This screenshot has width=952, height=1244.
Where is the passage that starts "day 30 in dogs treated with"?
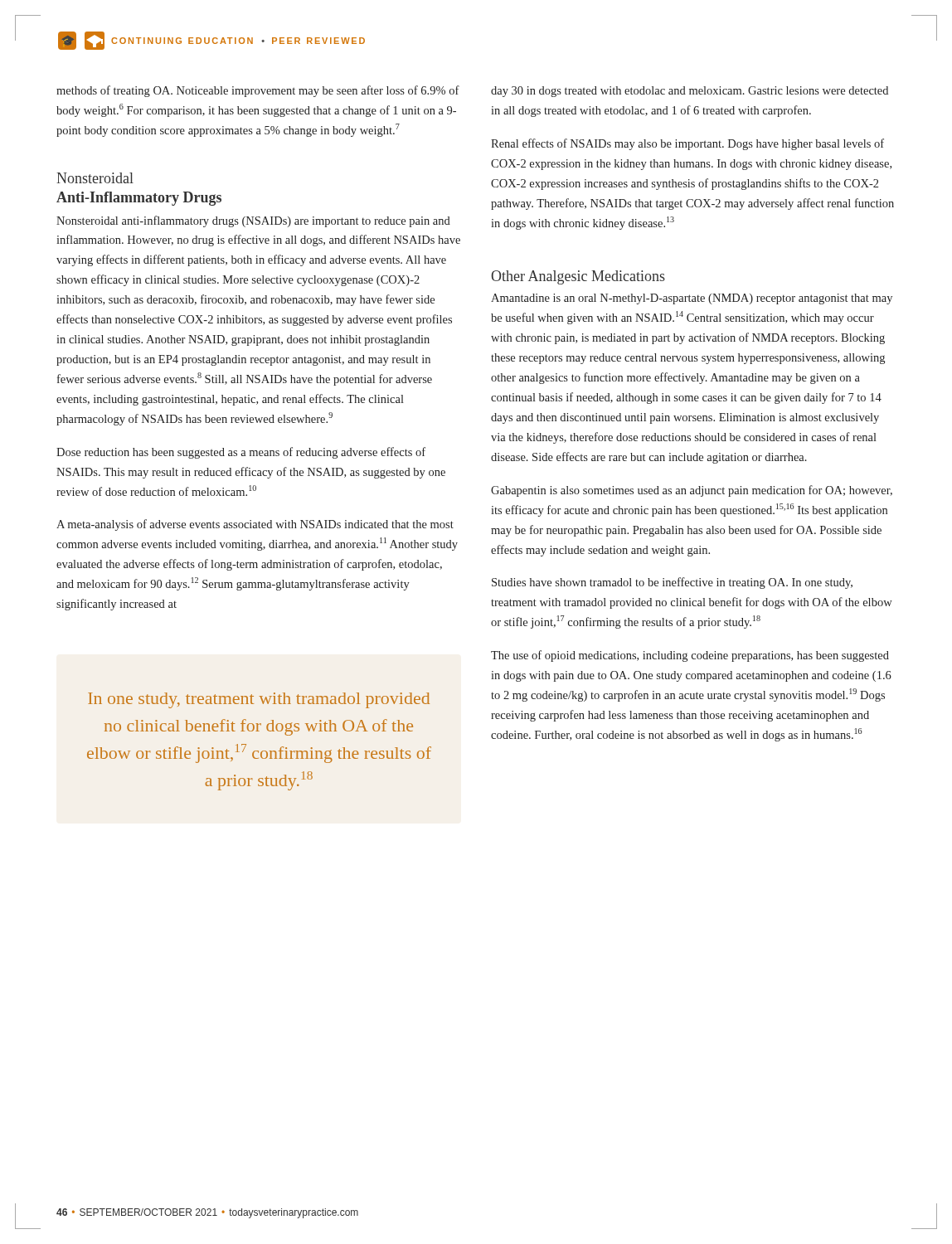(693, 101)
